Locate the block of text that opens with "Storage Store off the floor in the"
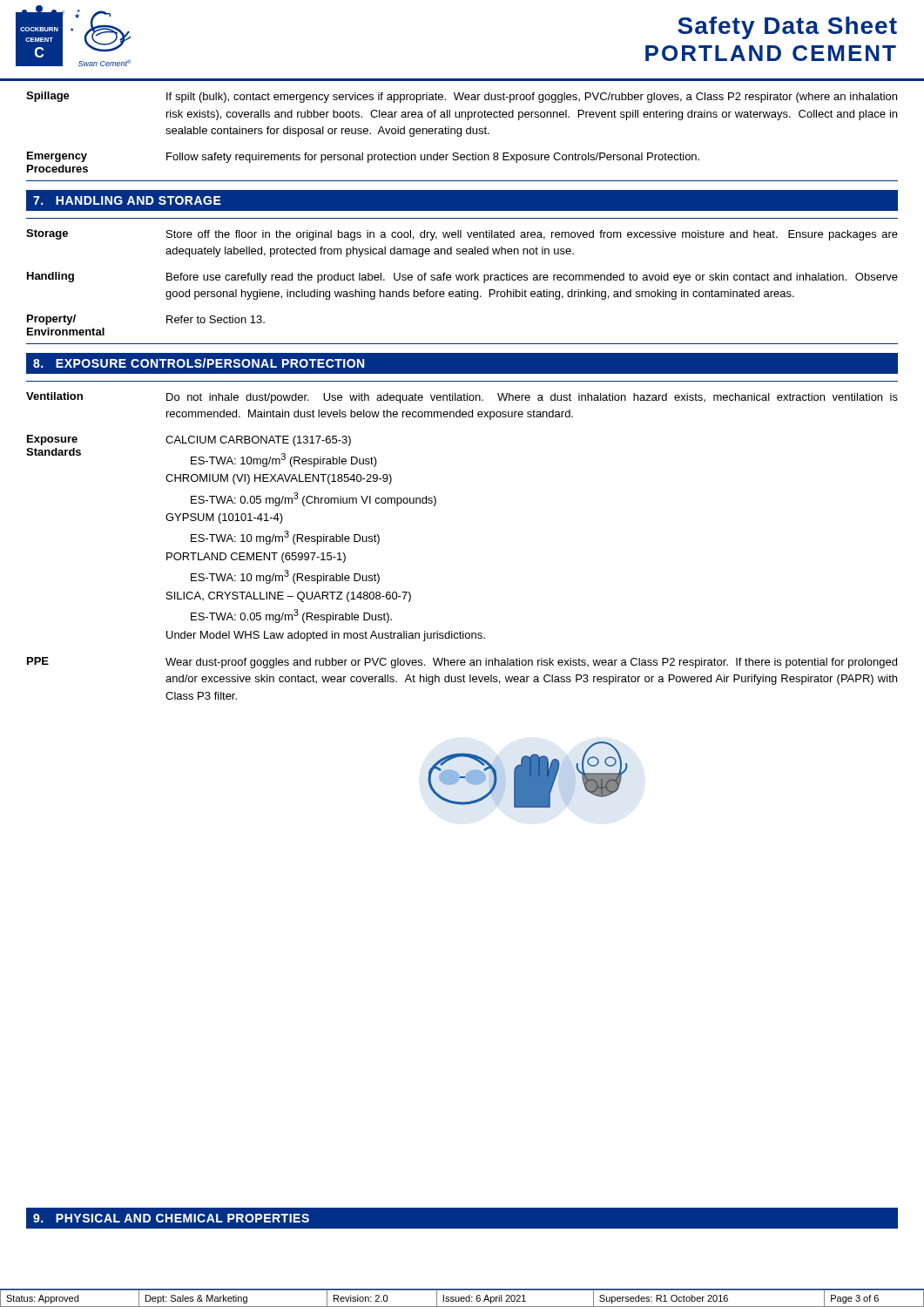Image resolution: width=924 pixels, height=1307 pixels. 462,242
